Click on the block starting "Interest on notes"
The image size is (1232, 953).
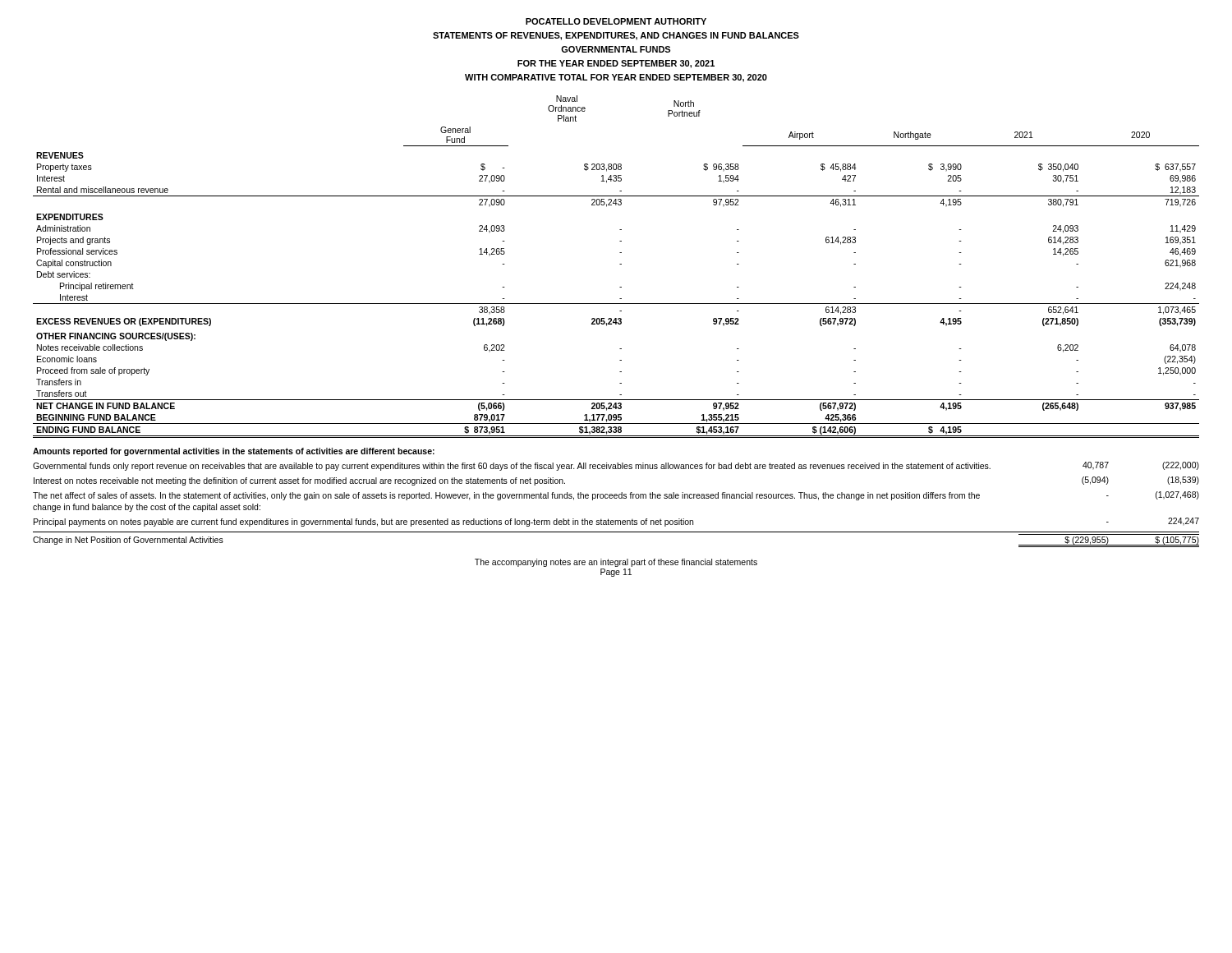(294, 481)
